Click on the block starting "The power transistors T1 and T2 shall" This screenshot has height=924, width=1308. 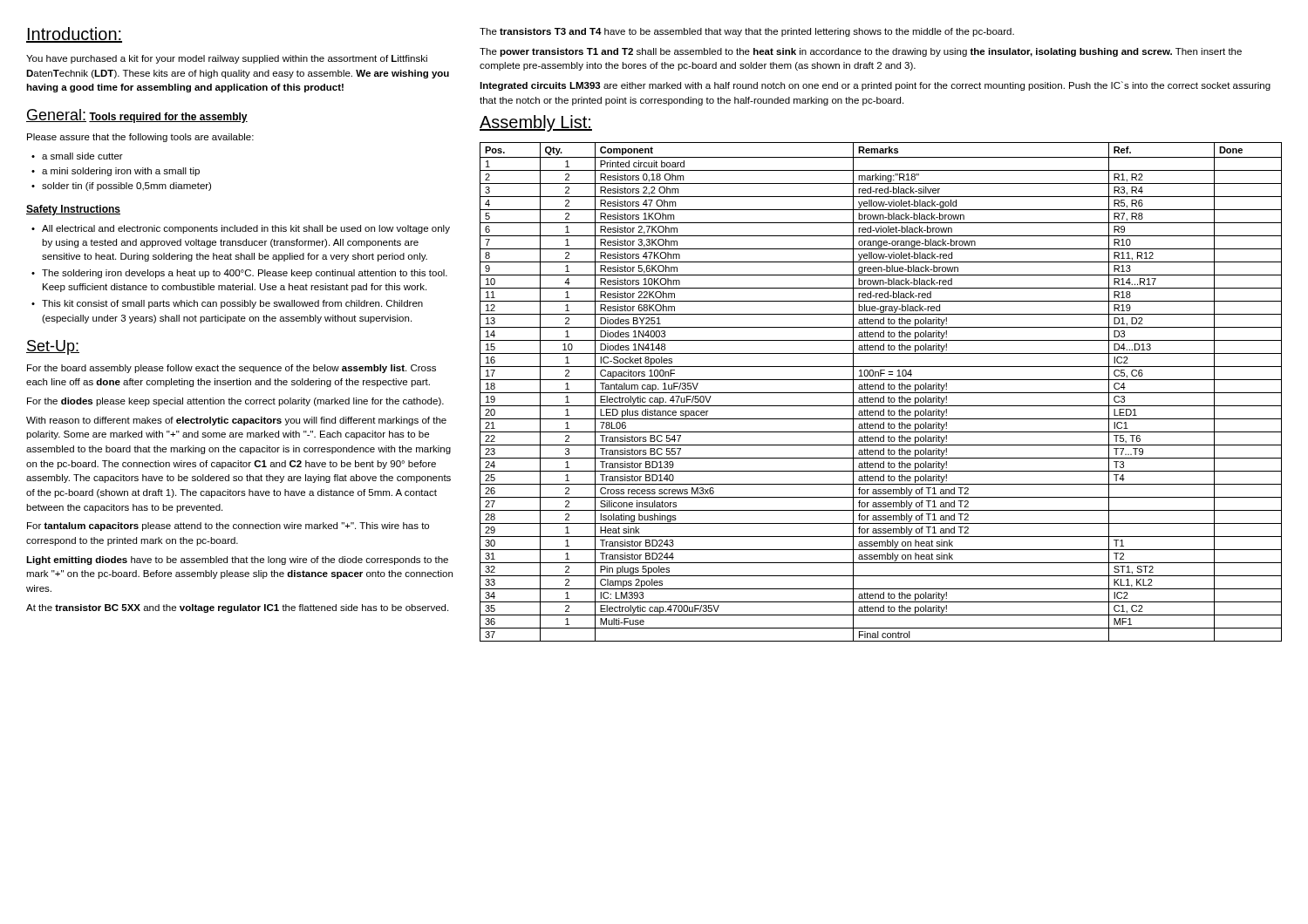(x=861, y=58)
